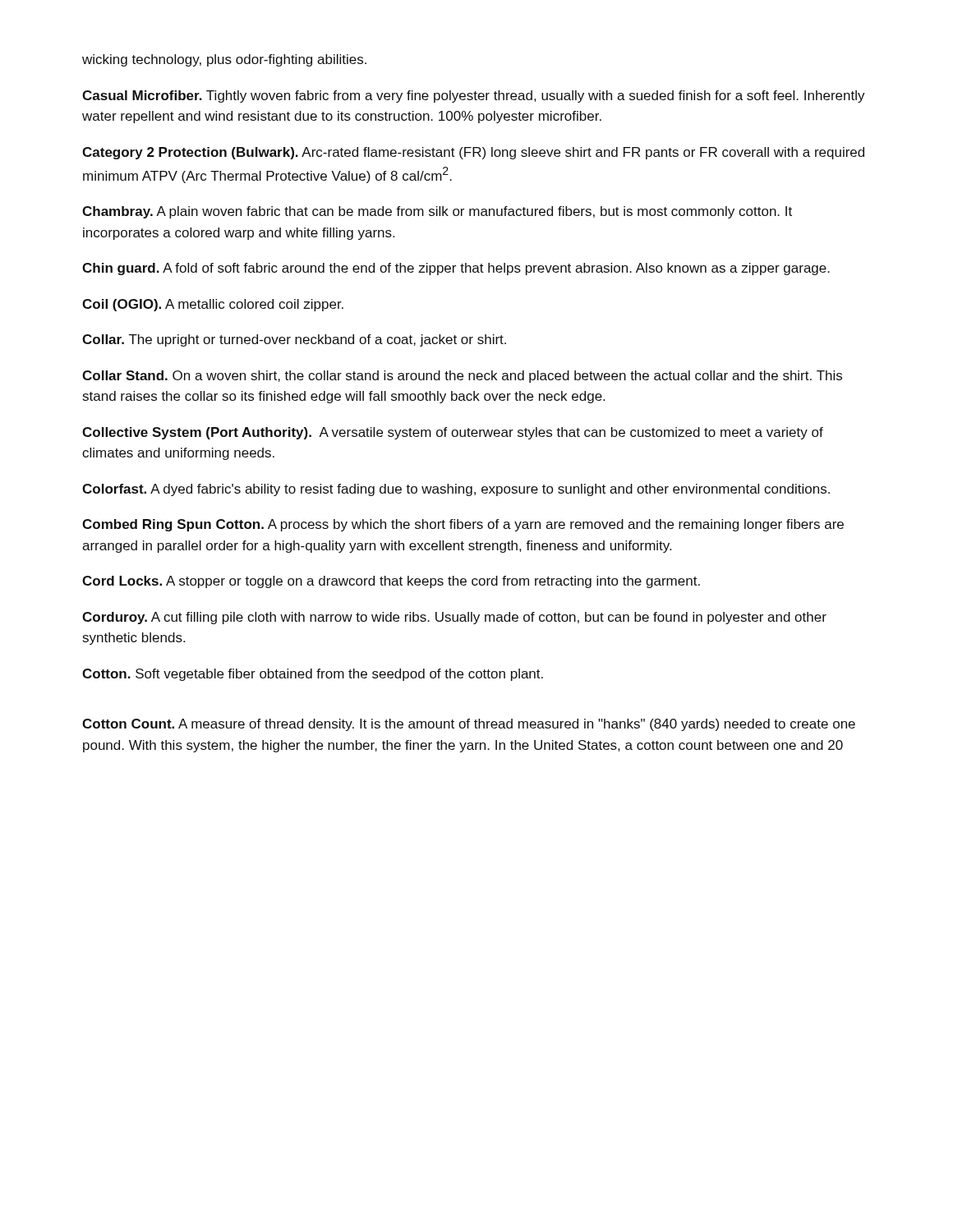Select the passage starting "Coil (OGIO). A metallic colored coil"

[x=213, y=305]
